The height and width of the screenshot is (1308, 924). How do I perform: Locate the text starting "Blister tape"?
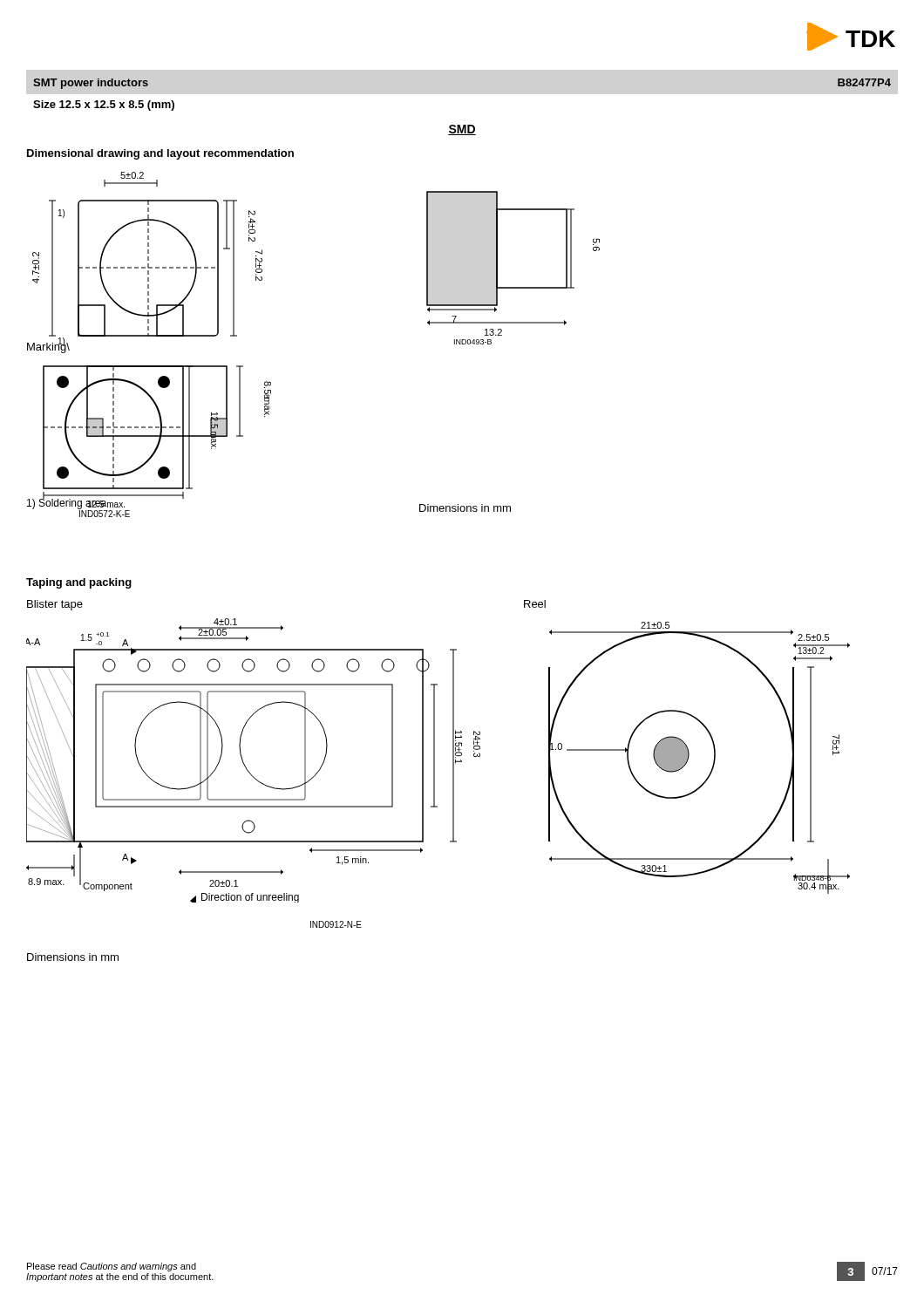point(55,604)
